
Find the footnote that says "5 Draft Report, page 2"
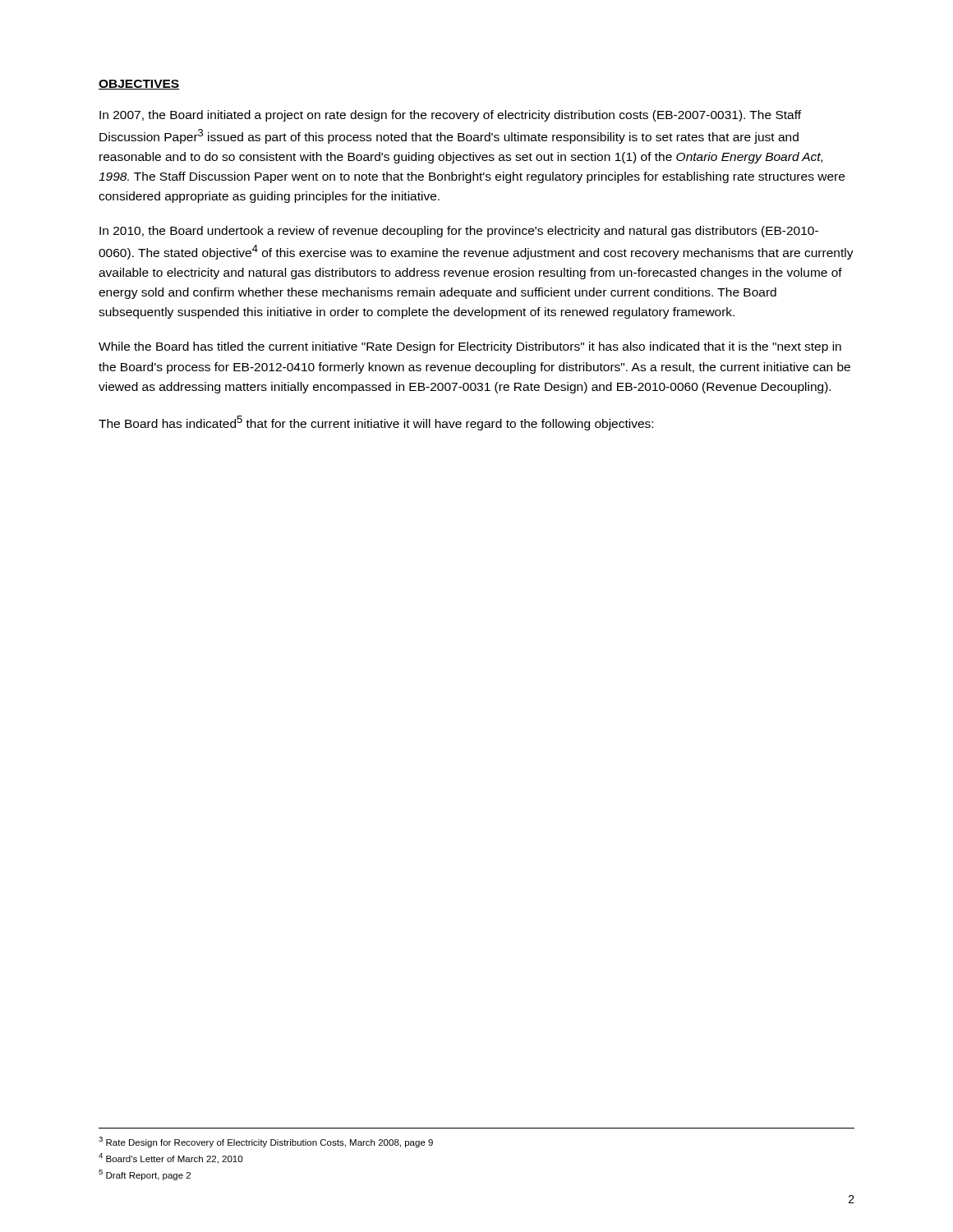145,1174
